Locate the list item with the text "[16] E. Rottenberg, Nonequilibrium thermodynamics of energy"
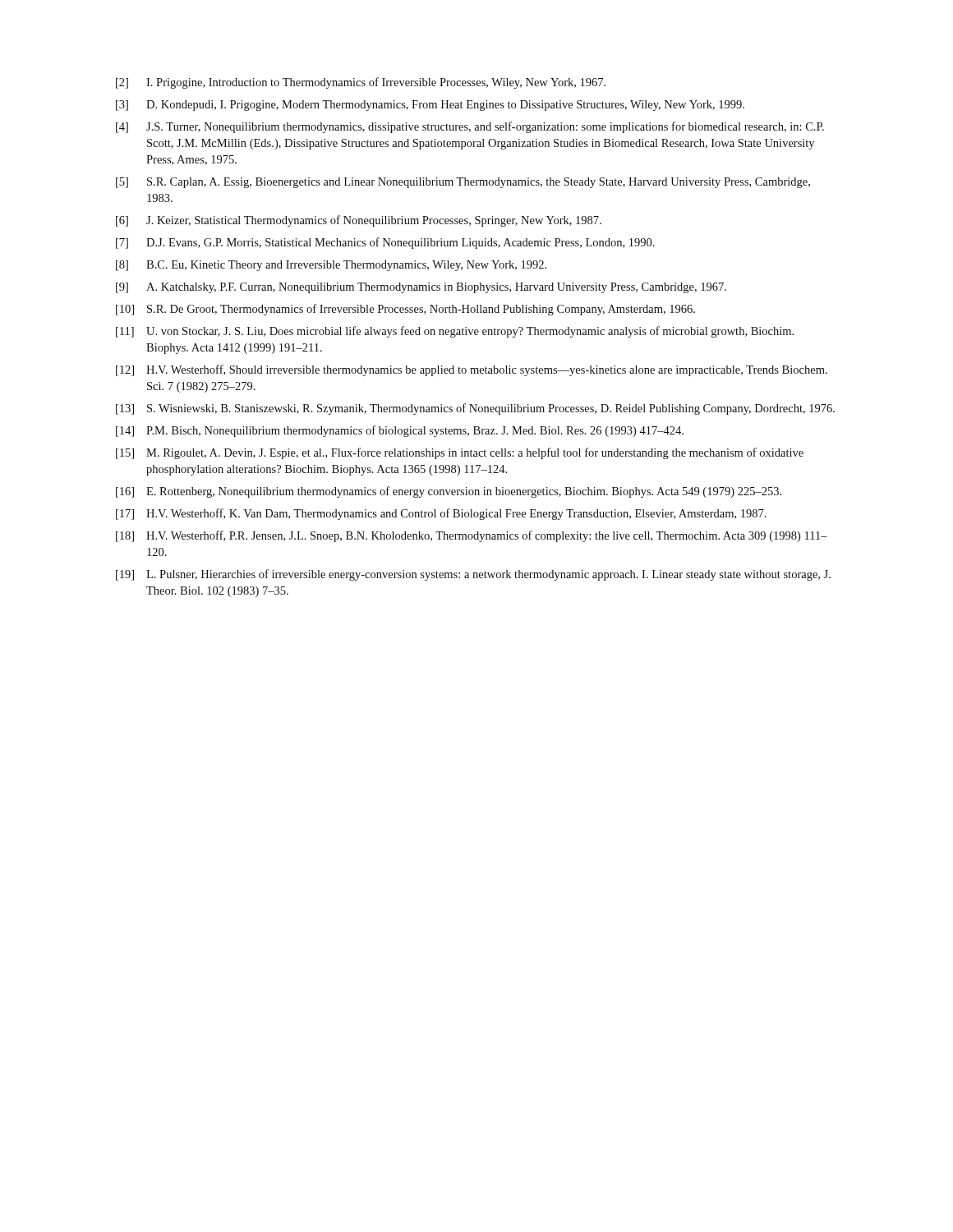This screenshot has height=1232, width=953. tap(476, 491)
